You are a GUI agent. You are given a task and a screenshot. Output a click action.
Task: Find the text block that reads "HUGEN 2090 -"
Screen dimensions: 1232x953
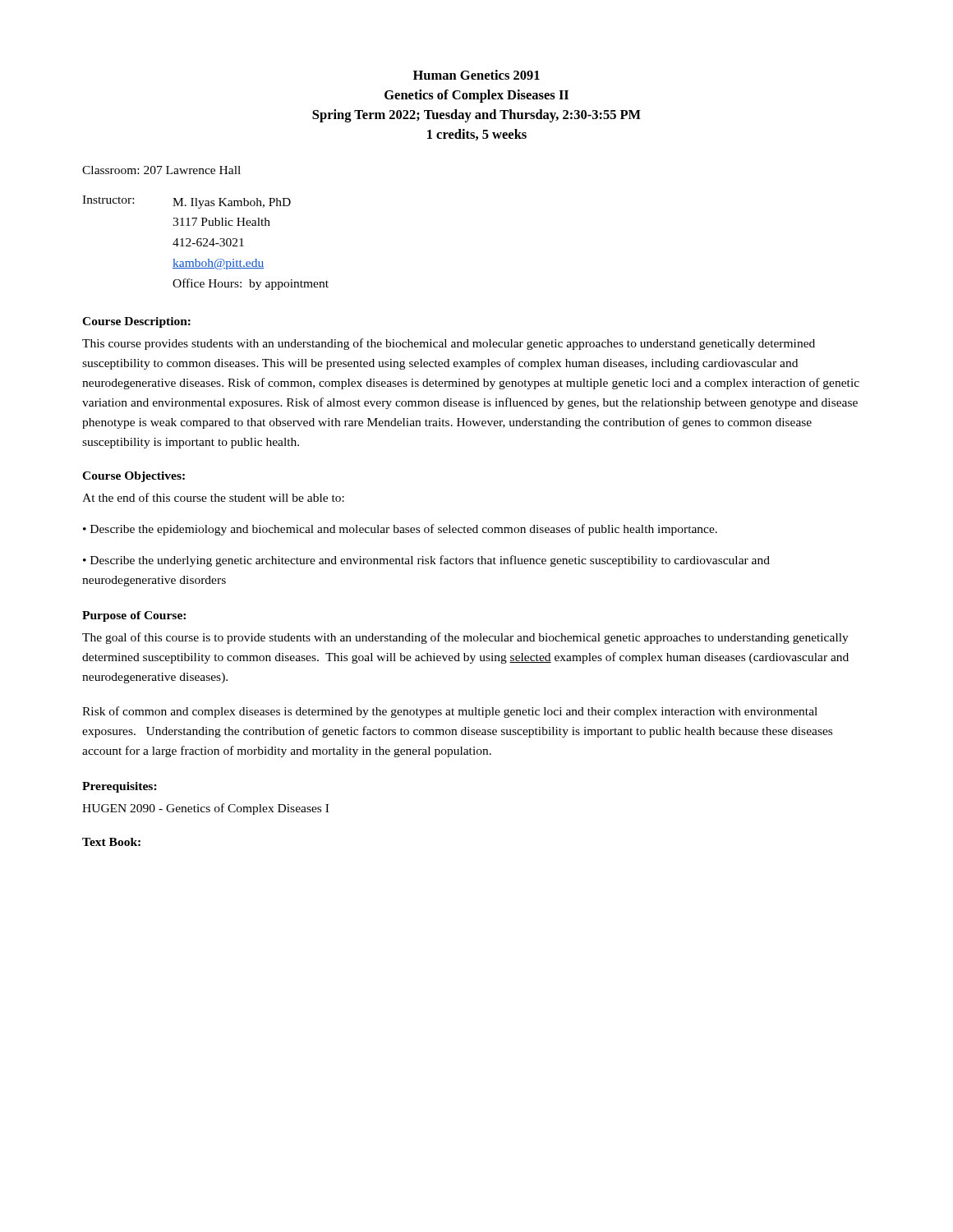[x=205, y=809]
